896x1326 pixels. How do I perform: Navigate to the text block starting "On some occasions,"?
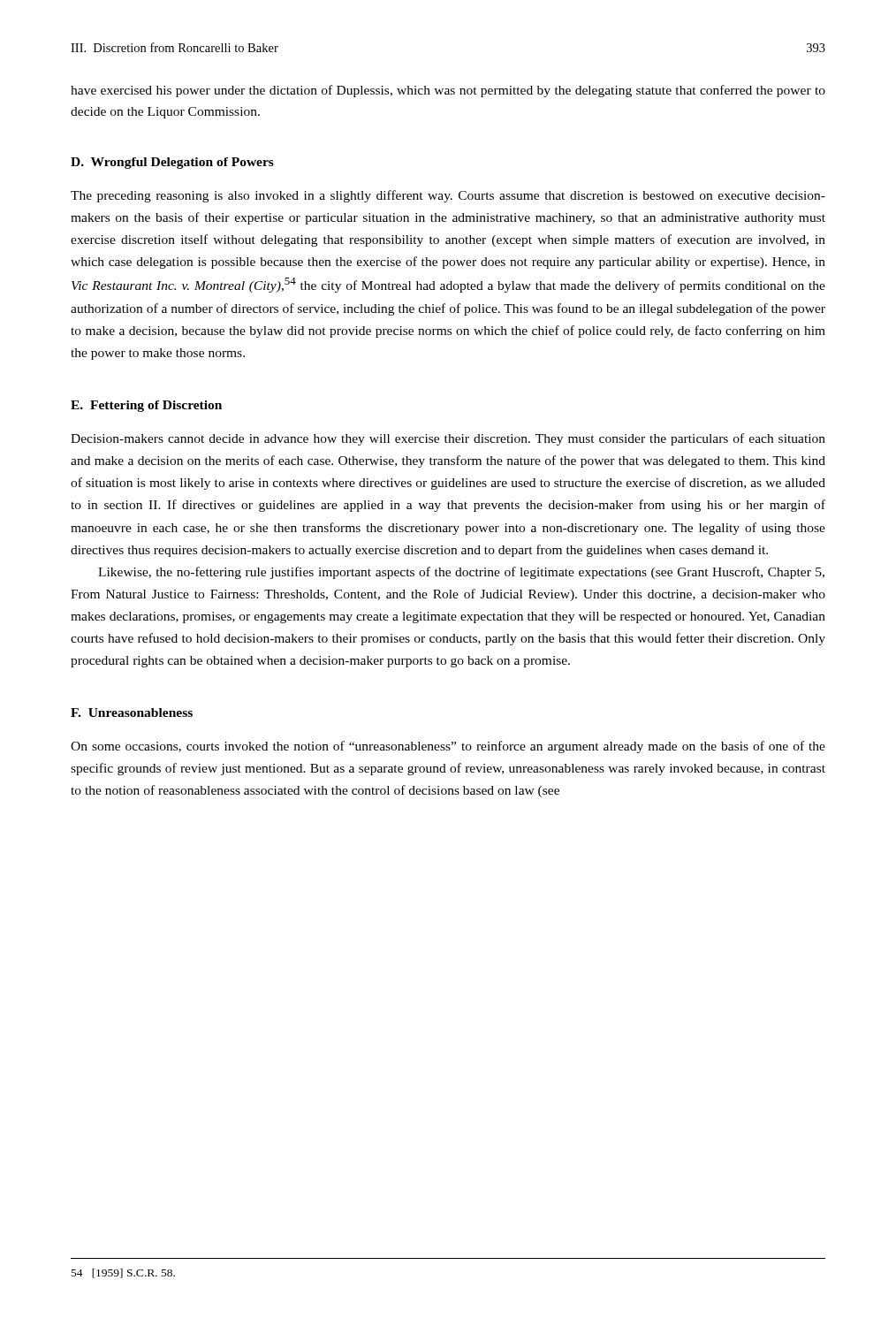pos(448,768)
